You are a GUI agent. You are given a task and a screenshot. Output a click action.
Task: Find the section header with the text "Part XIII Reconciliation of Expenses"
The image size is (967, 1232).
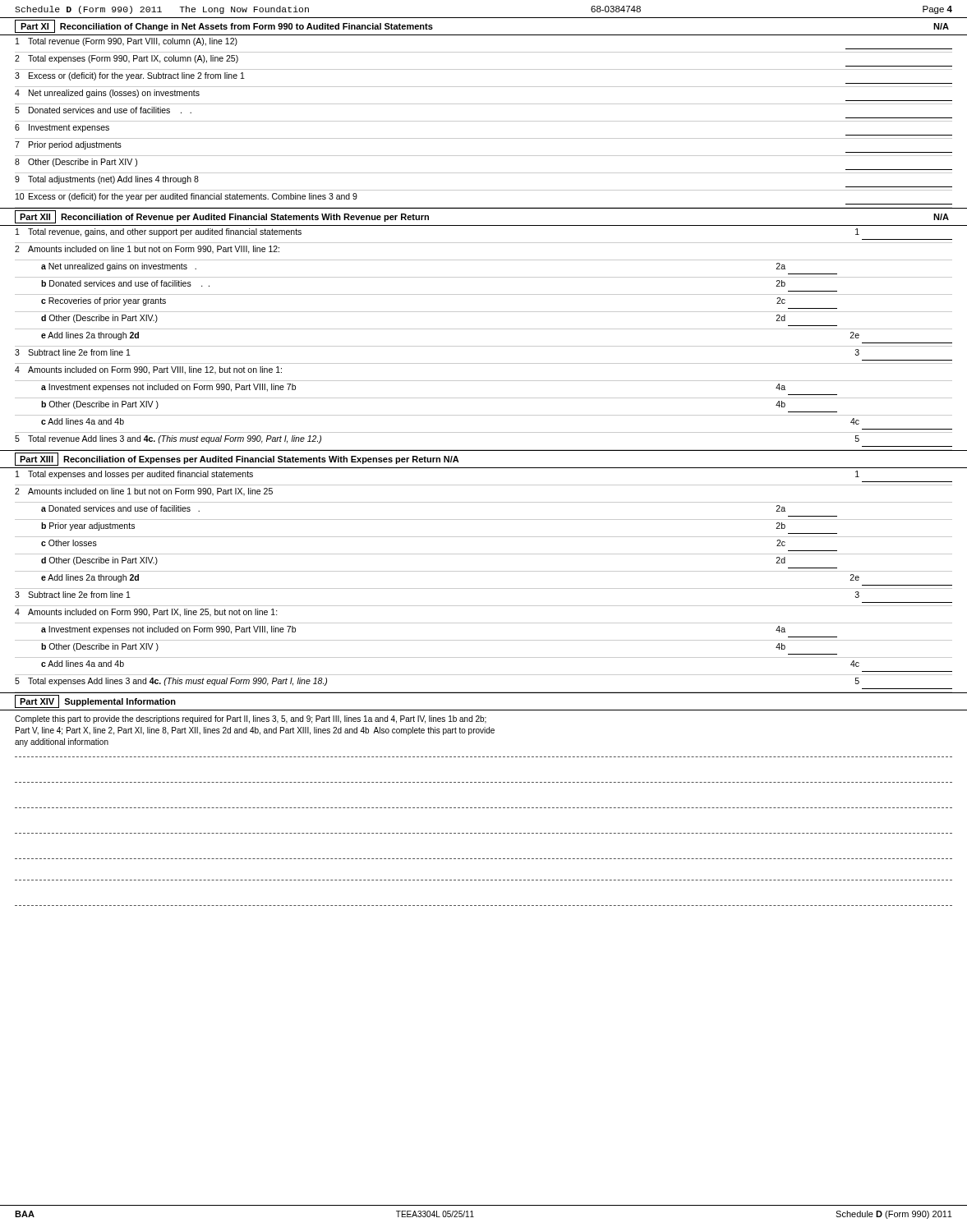[484, 459]
